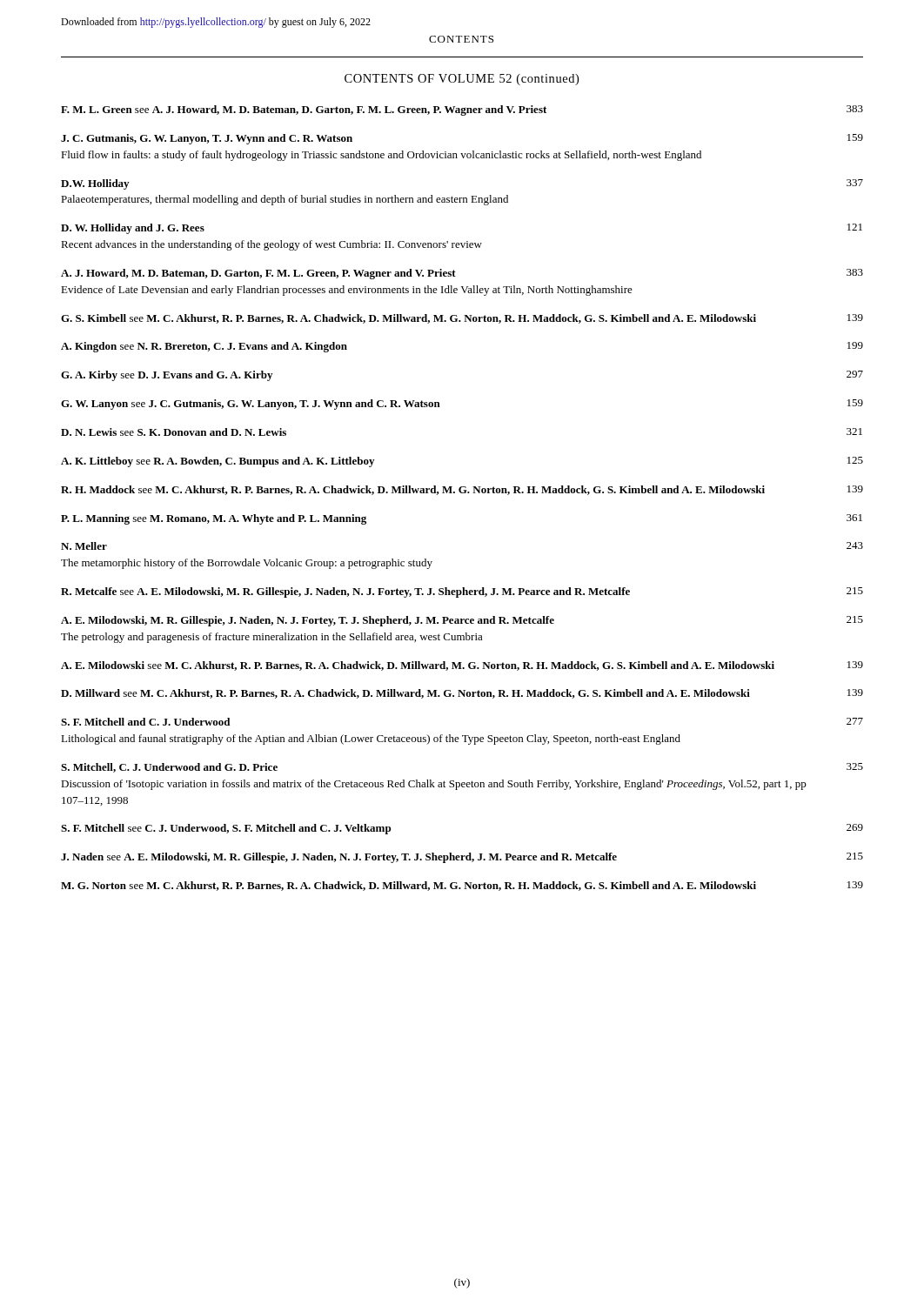Select the passage starting "G. S. Kimbell see M. C."
Viewport: 924px width, 1305px height.
click(462, 318)
